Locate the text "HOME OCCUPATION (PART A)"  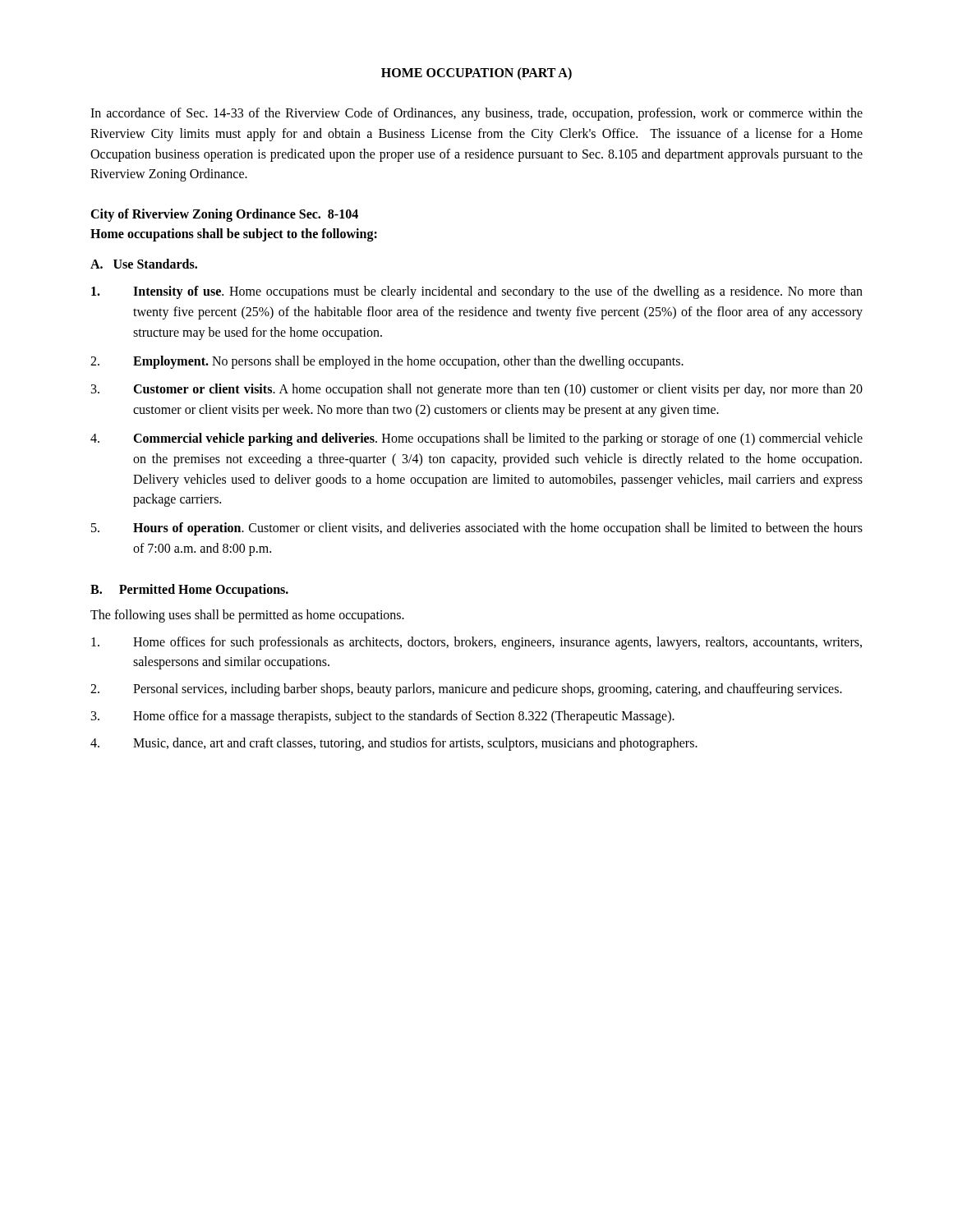click(x=476, y=73)
